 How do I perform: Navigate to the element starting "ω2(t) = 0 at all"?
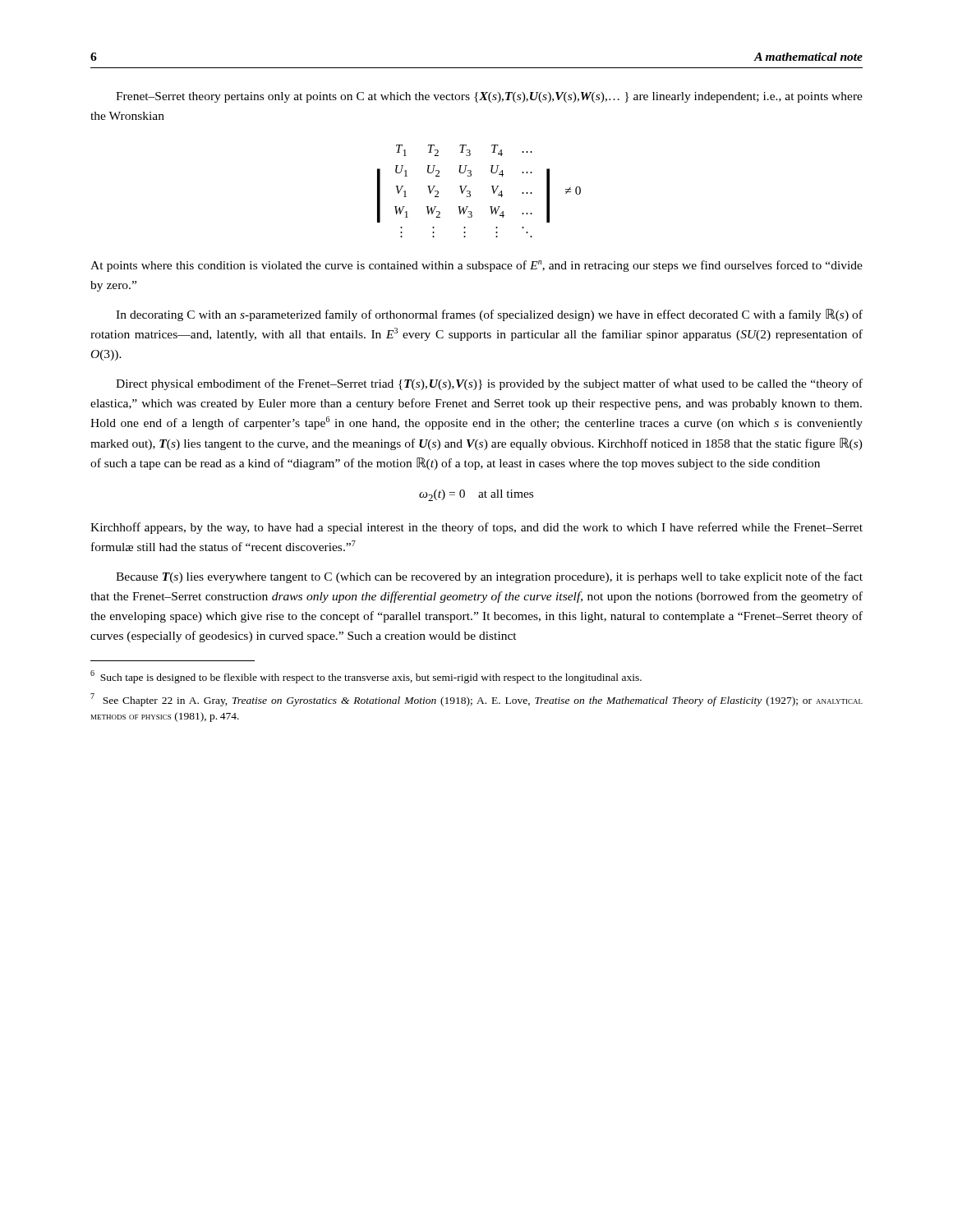coord(476,495)
